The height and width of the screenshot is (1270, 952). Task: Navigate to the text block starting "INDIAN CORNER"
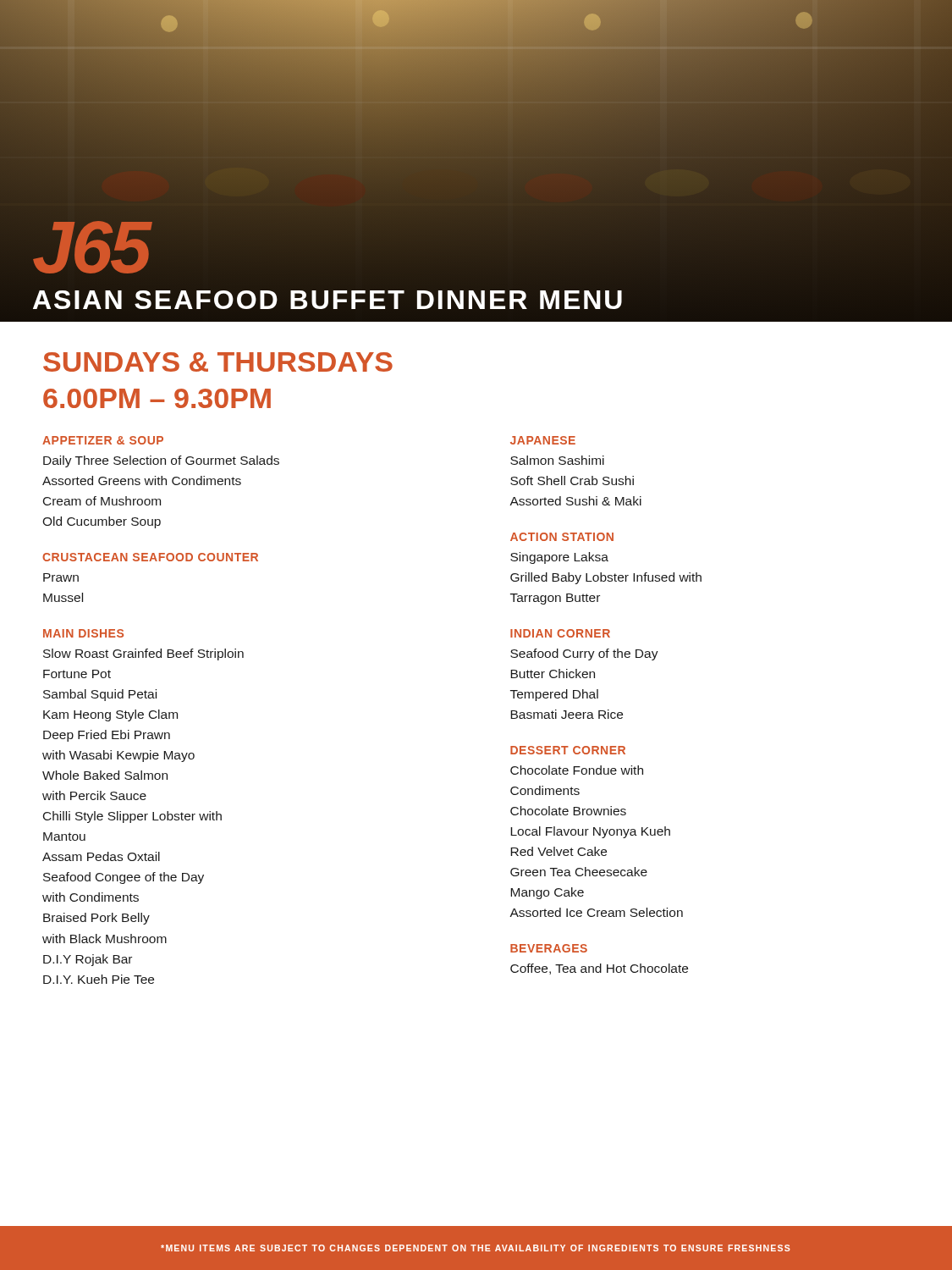(x=560, y=634)
